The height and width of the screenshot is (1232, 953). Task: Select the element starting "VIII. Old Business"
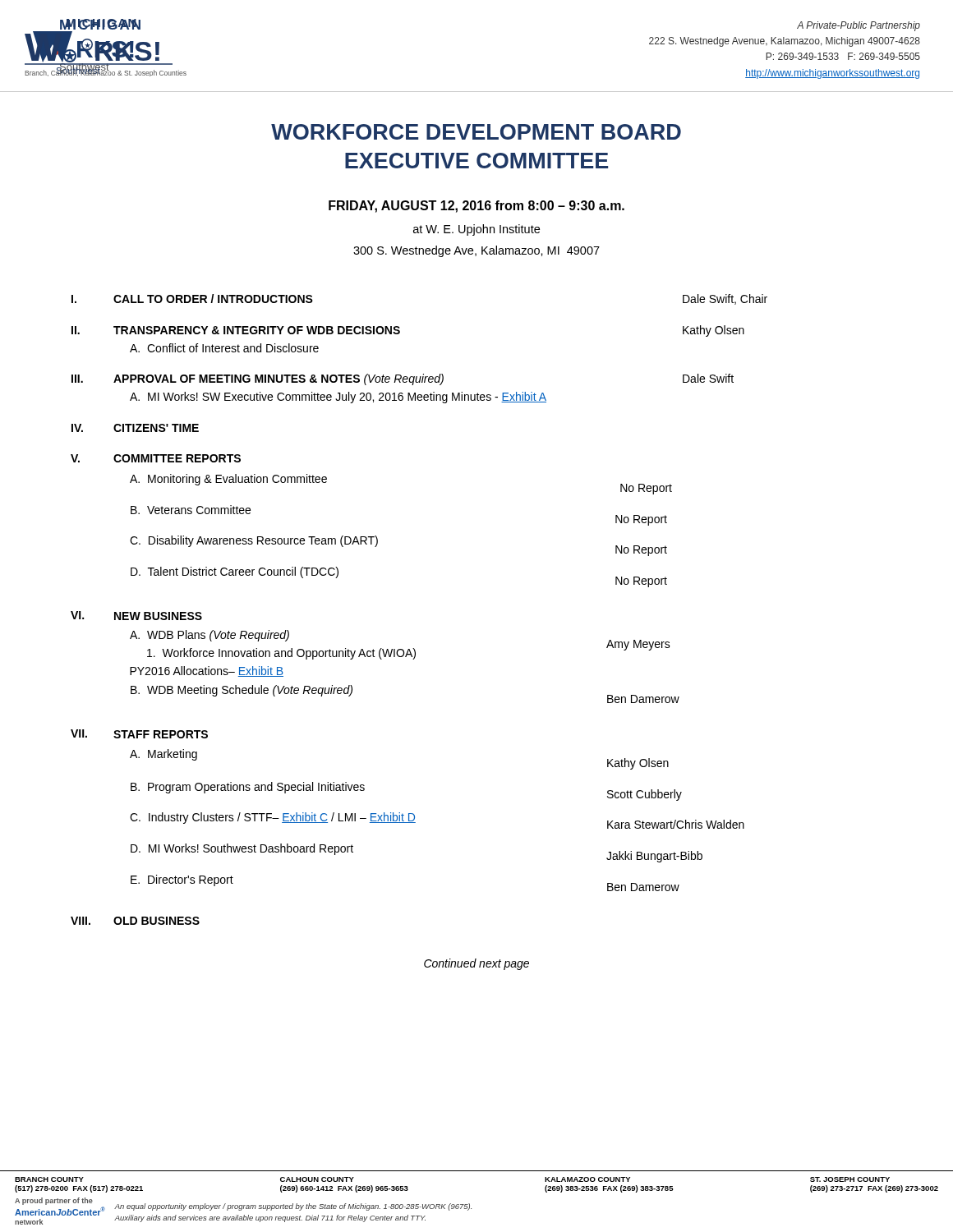(x=135, y=921)
